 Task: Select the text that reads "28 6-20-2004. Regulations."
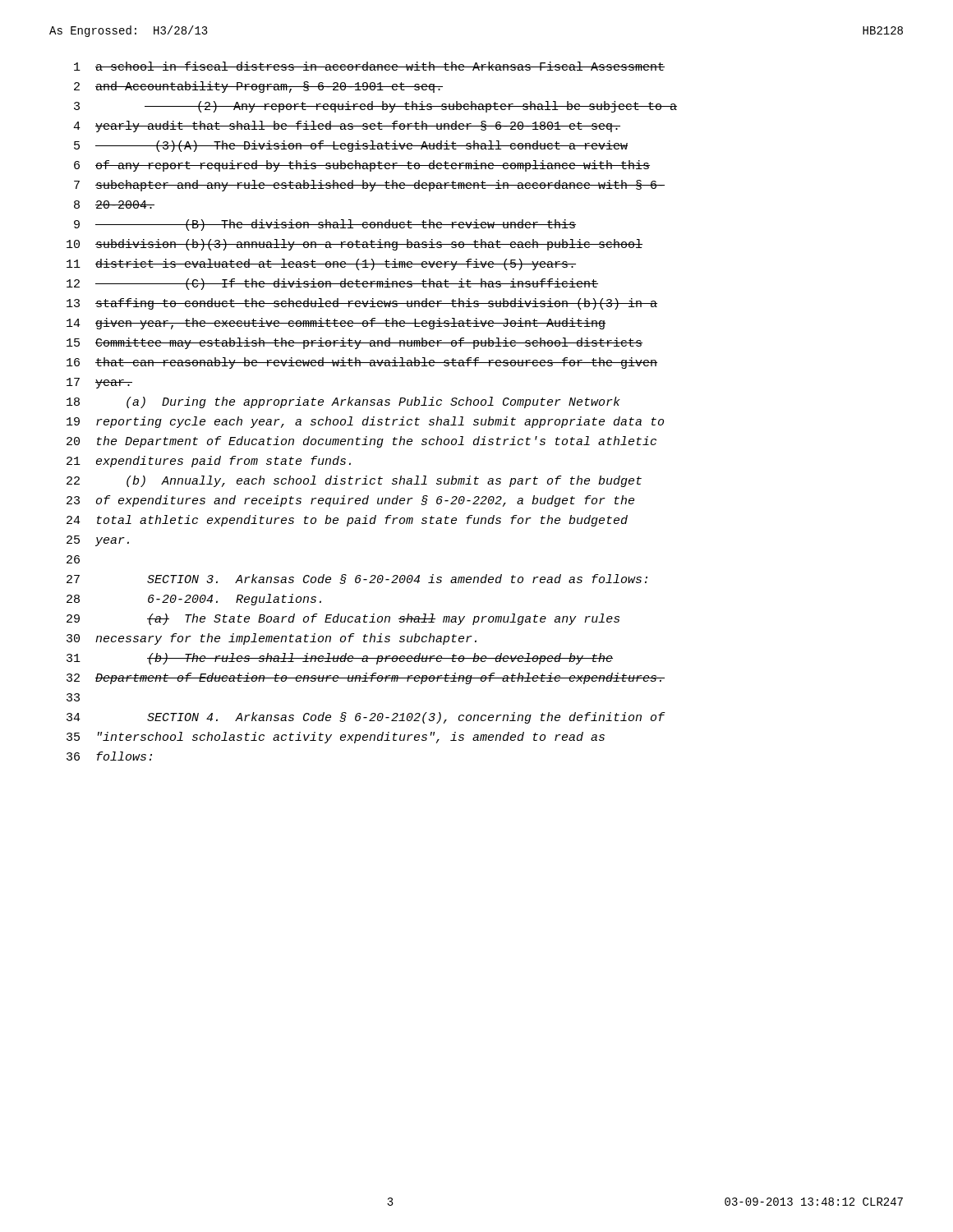click(x=194, y=600)
